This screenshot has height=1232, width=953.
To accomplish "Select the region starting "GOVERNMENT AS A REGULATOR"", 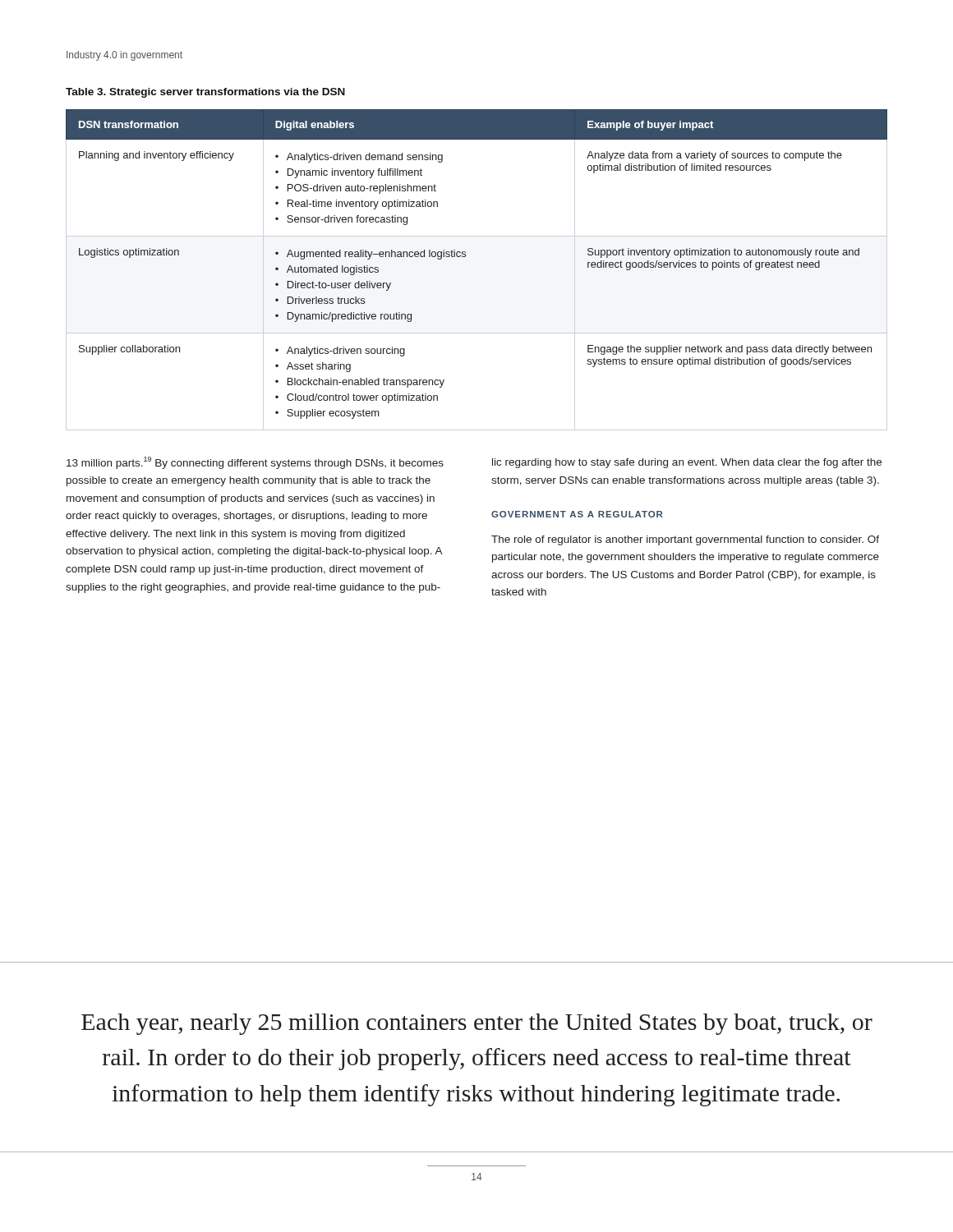I will pos(577,514).
